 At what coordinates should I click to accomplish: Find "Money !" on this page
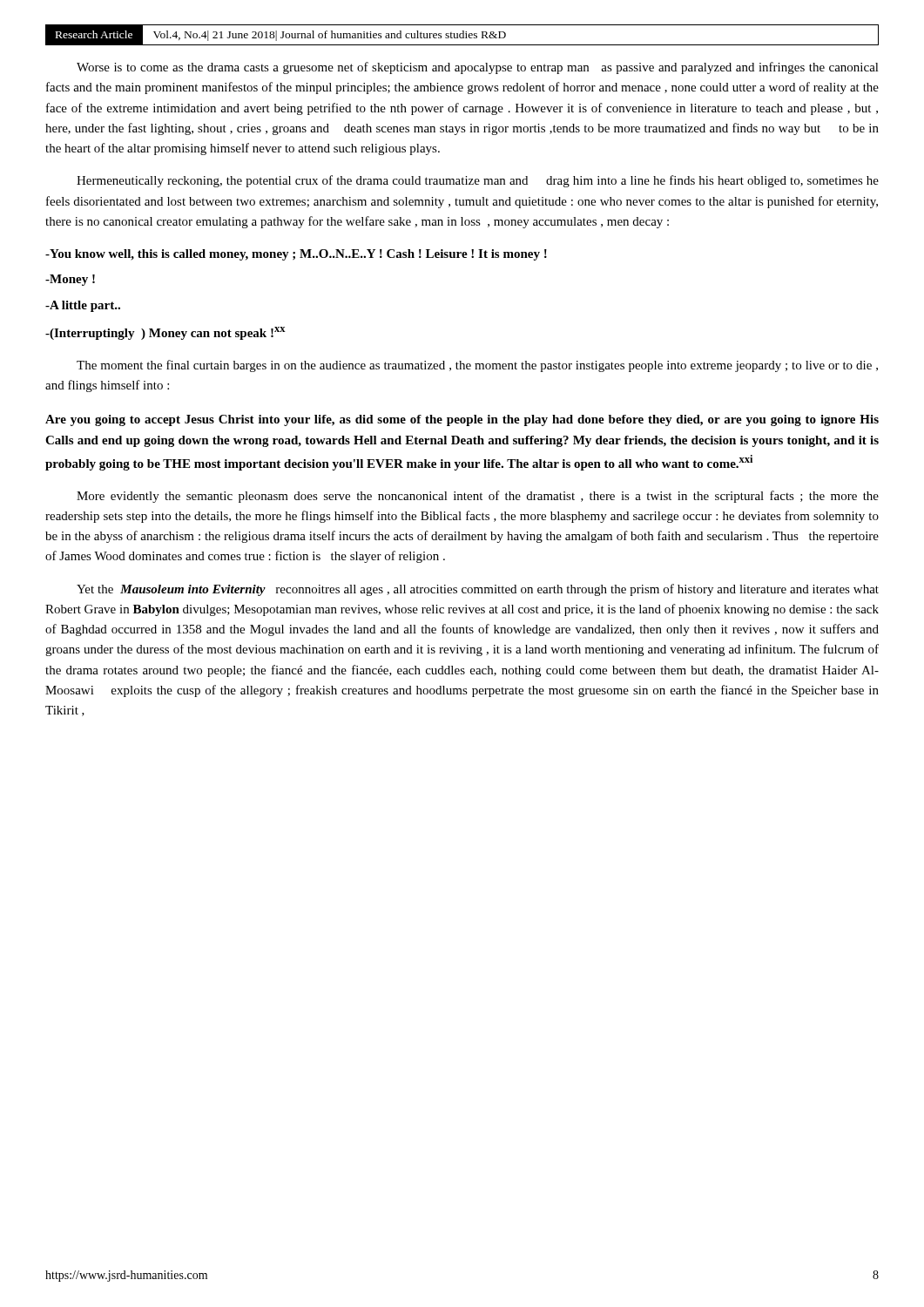(x=71, y=279)
